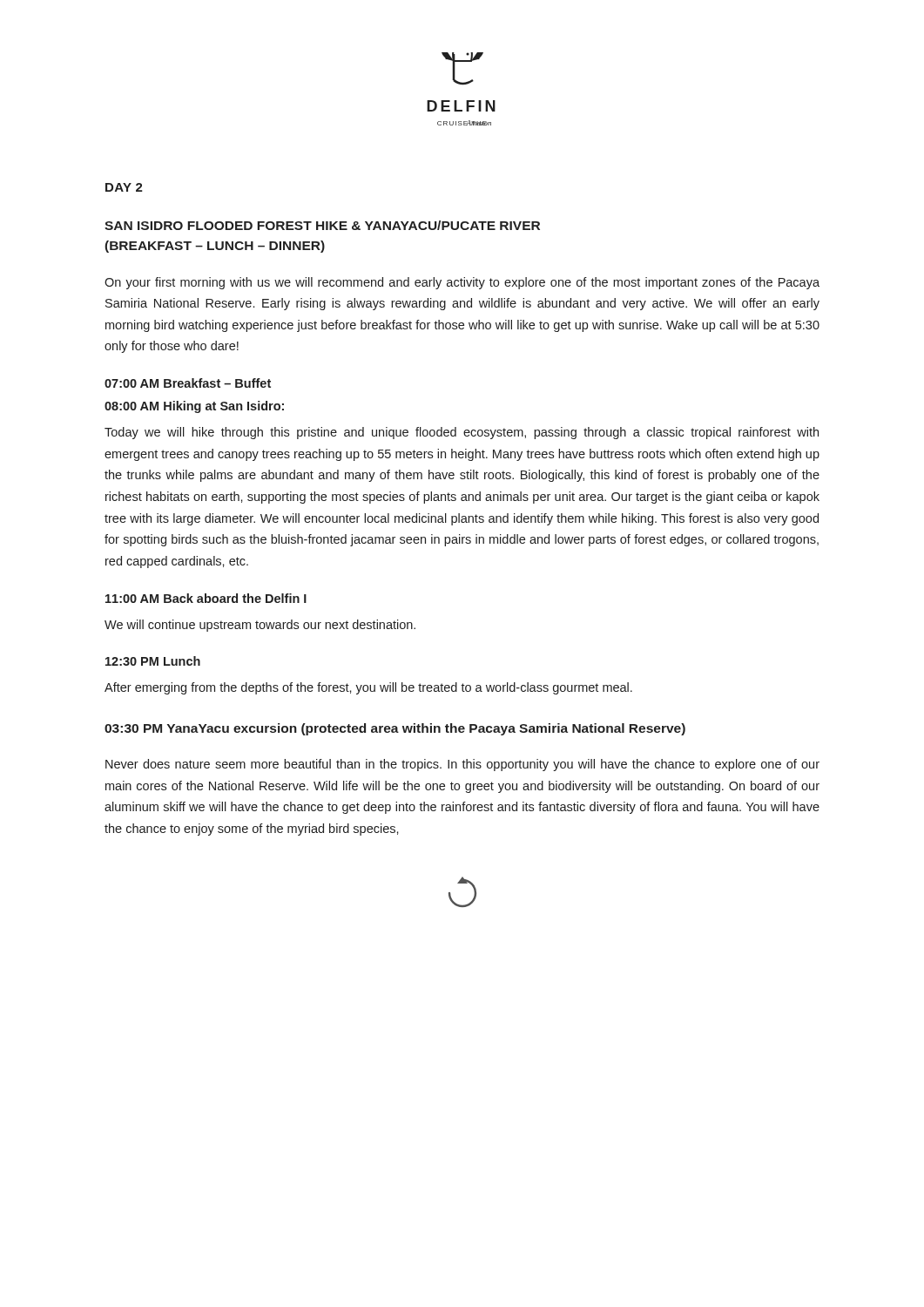Click on the section header that says "08:00 AM Hiking at"
Screen dimensions: 1307x924
(x=195, y=406)
